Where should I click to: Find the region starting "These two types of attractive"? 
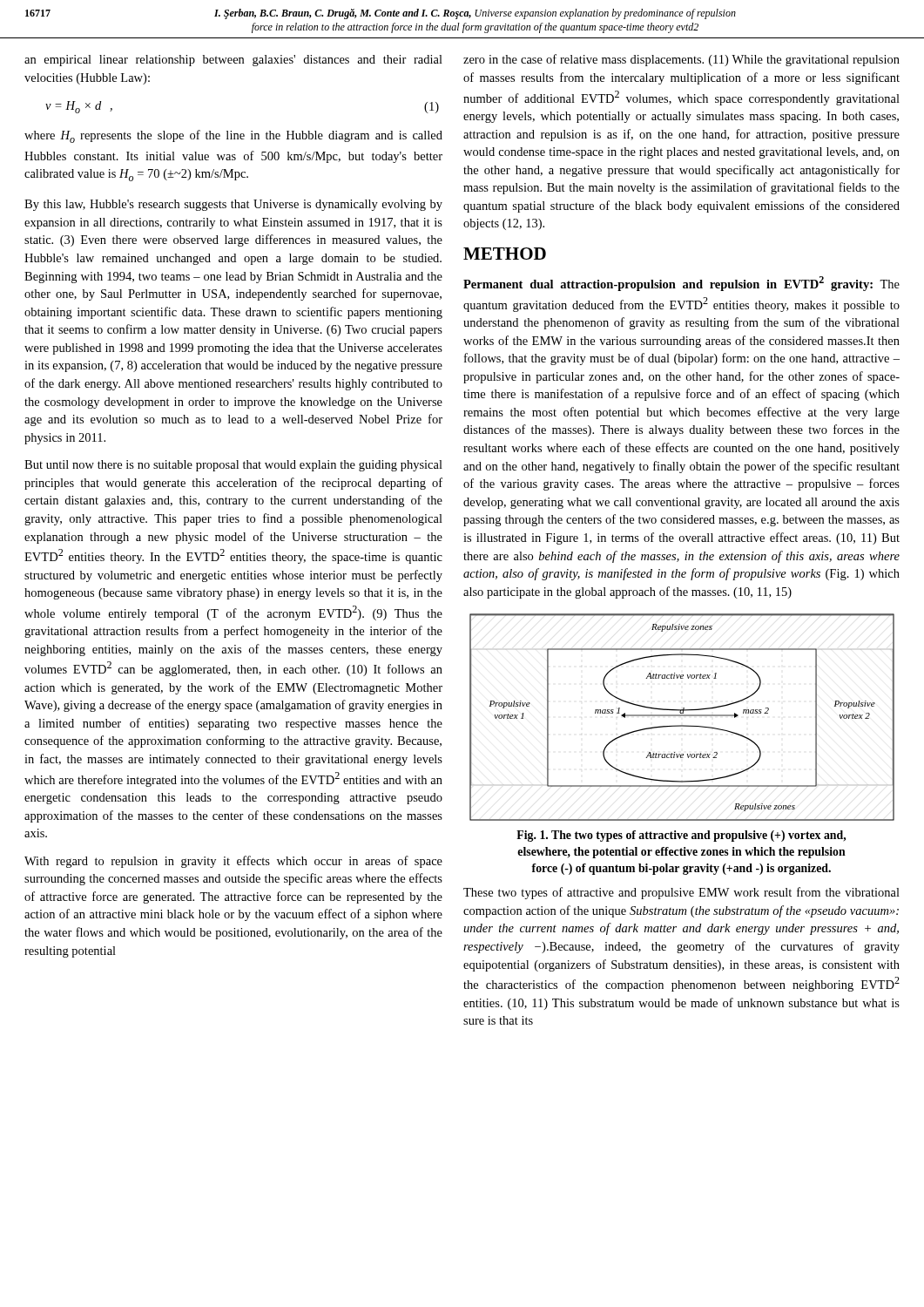click(681, 957)
